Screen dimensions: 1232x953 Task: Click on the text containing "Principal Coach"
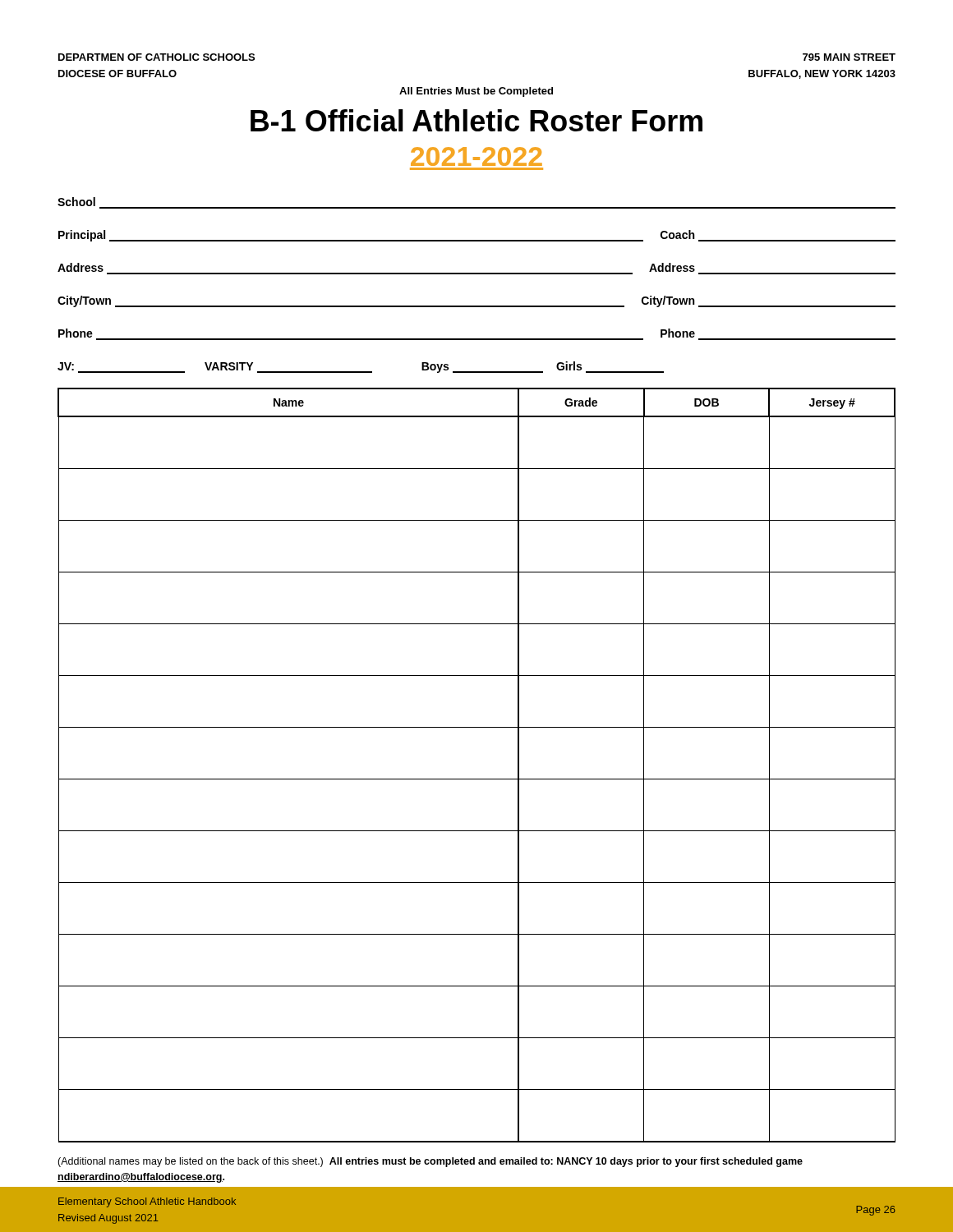point(476,233)
